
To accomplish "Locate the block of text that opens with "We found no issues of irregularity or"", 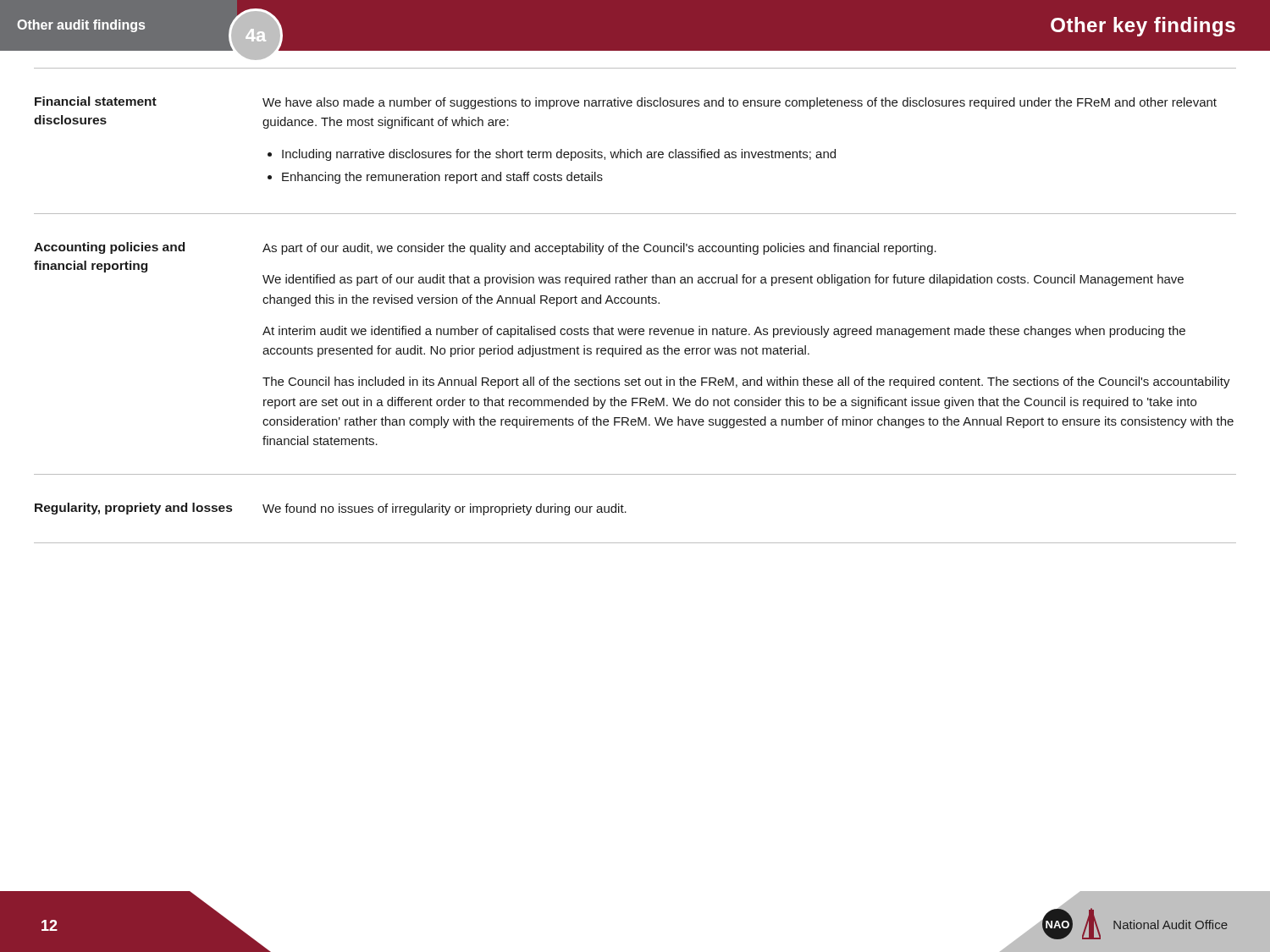I will click(x=445, y=508).
